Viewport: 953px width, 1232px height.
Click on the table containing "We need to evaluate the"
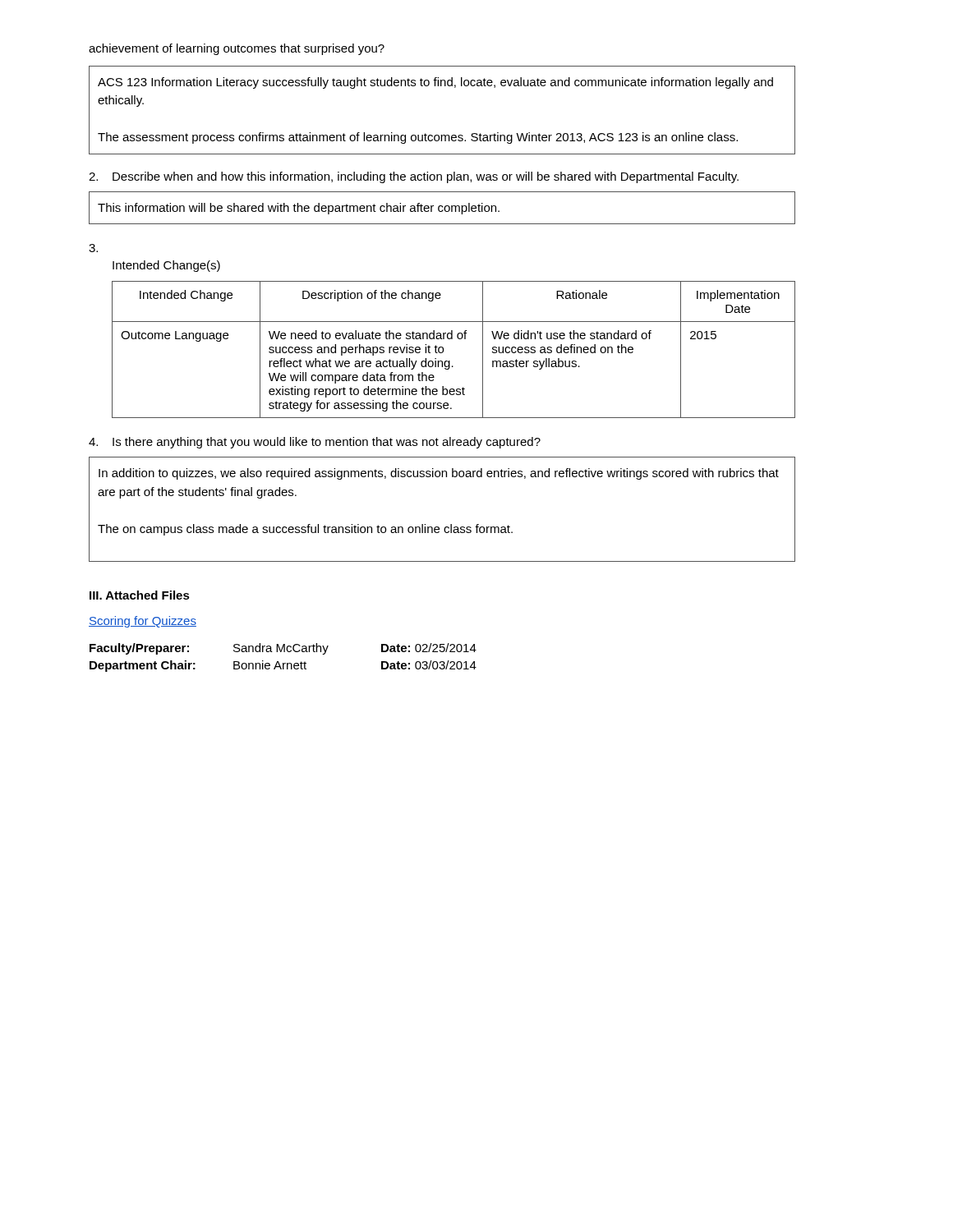pyautogui.click(x=453, y=349)
